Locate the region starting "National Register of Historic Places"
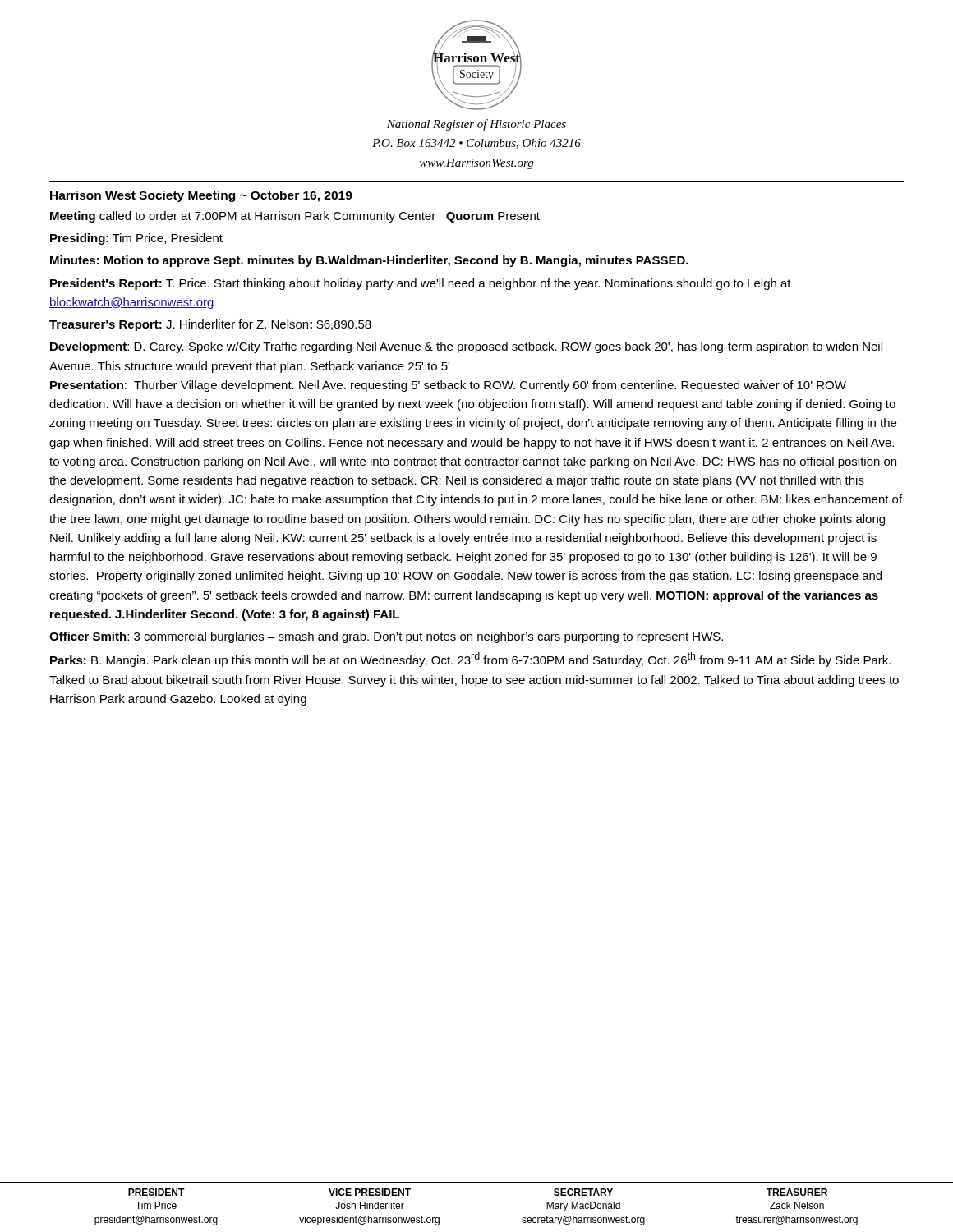The height and width of the screenshot is (1232, 953). click(476, 143)
